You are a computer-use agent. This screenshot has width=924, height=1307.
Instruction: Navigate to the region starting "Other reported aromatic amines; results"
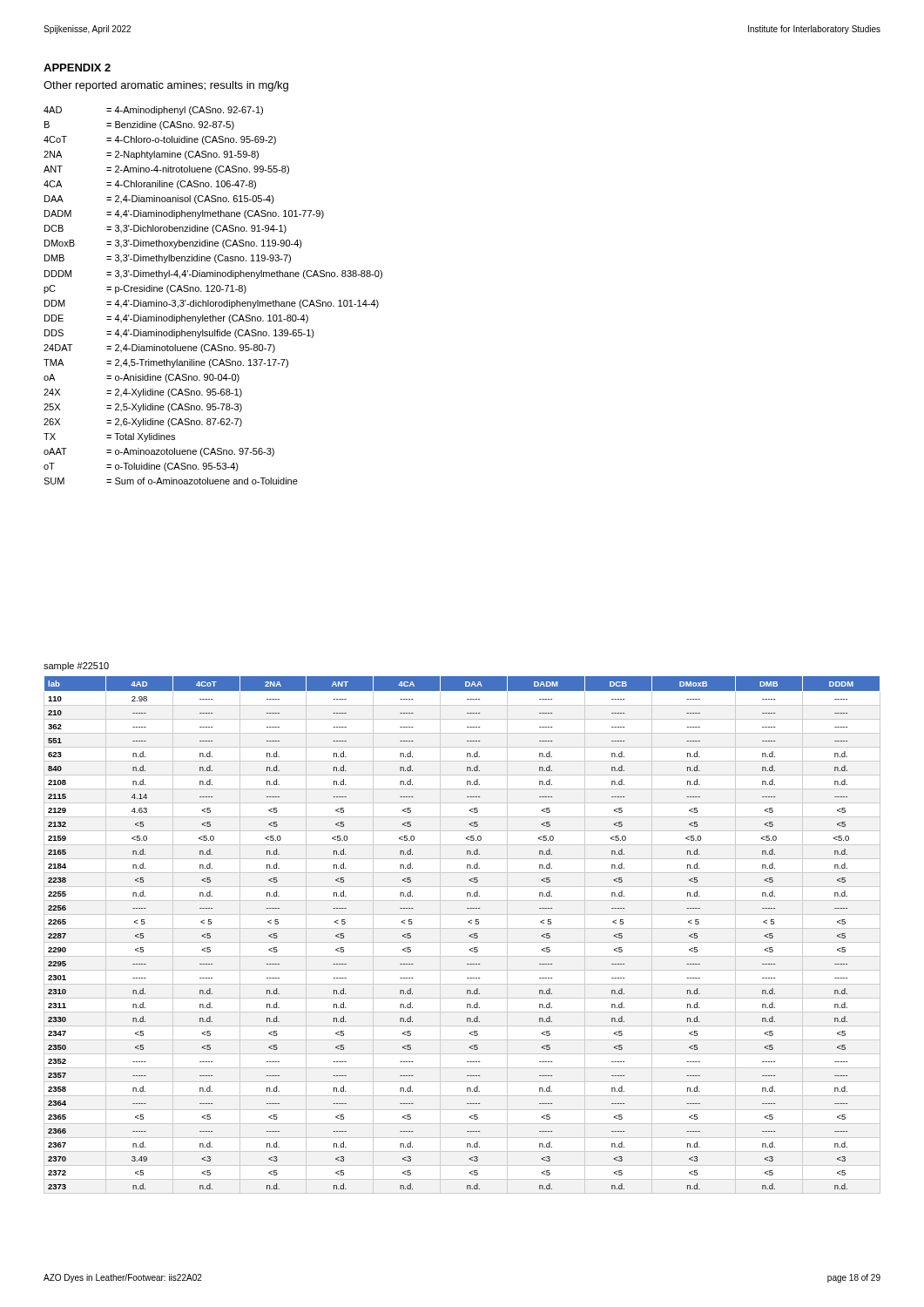point(166,85)
